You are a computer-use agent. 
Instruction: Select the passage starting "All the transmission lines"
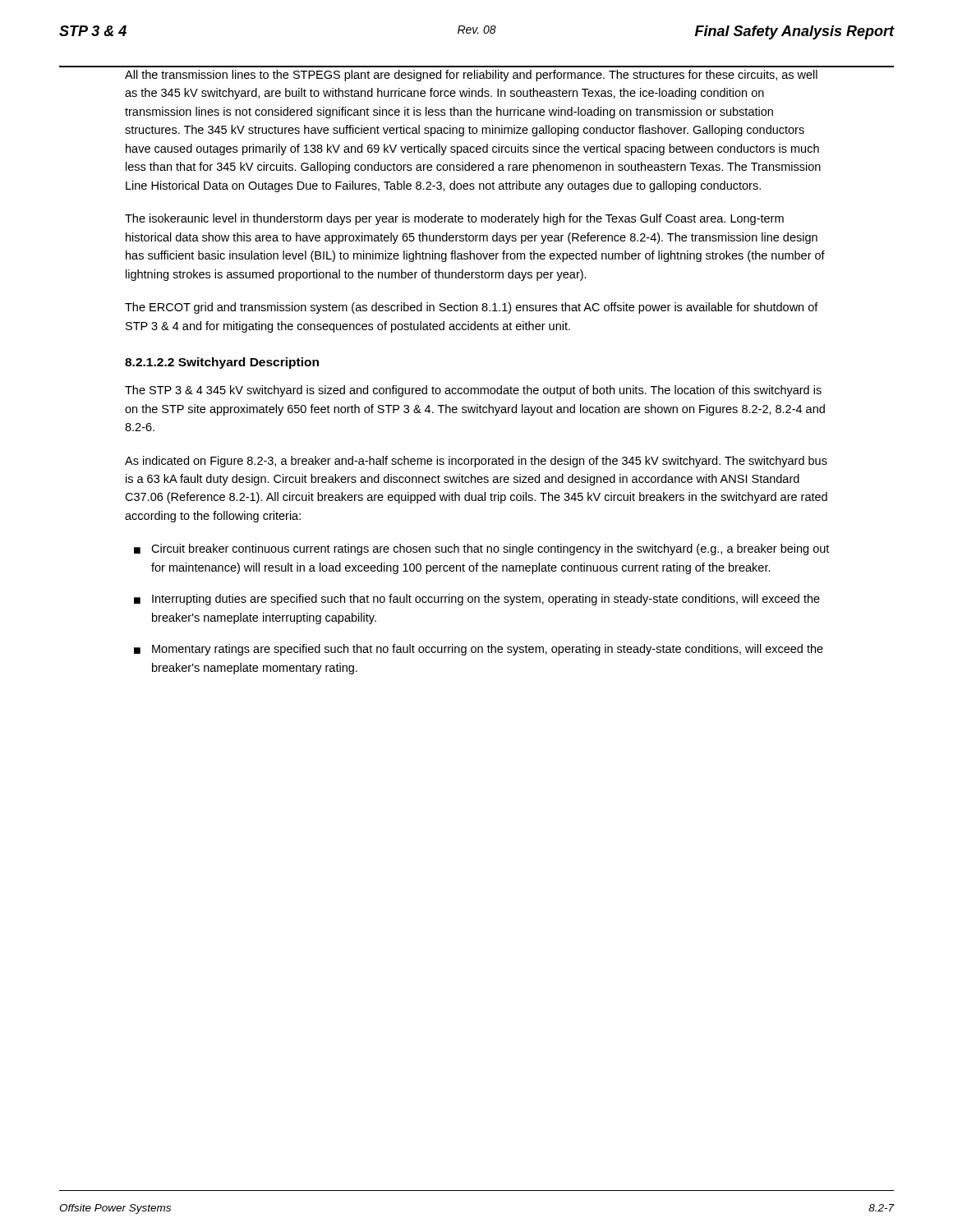click(x=473, y=130)
